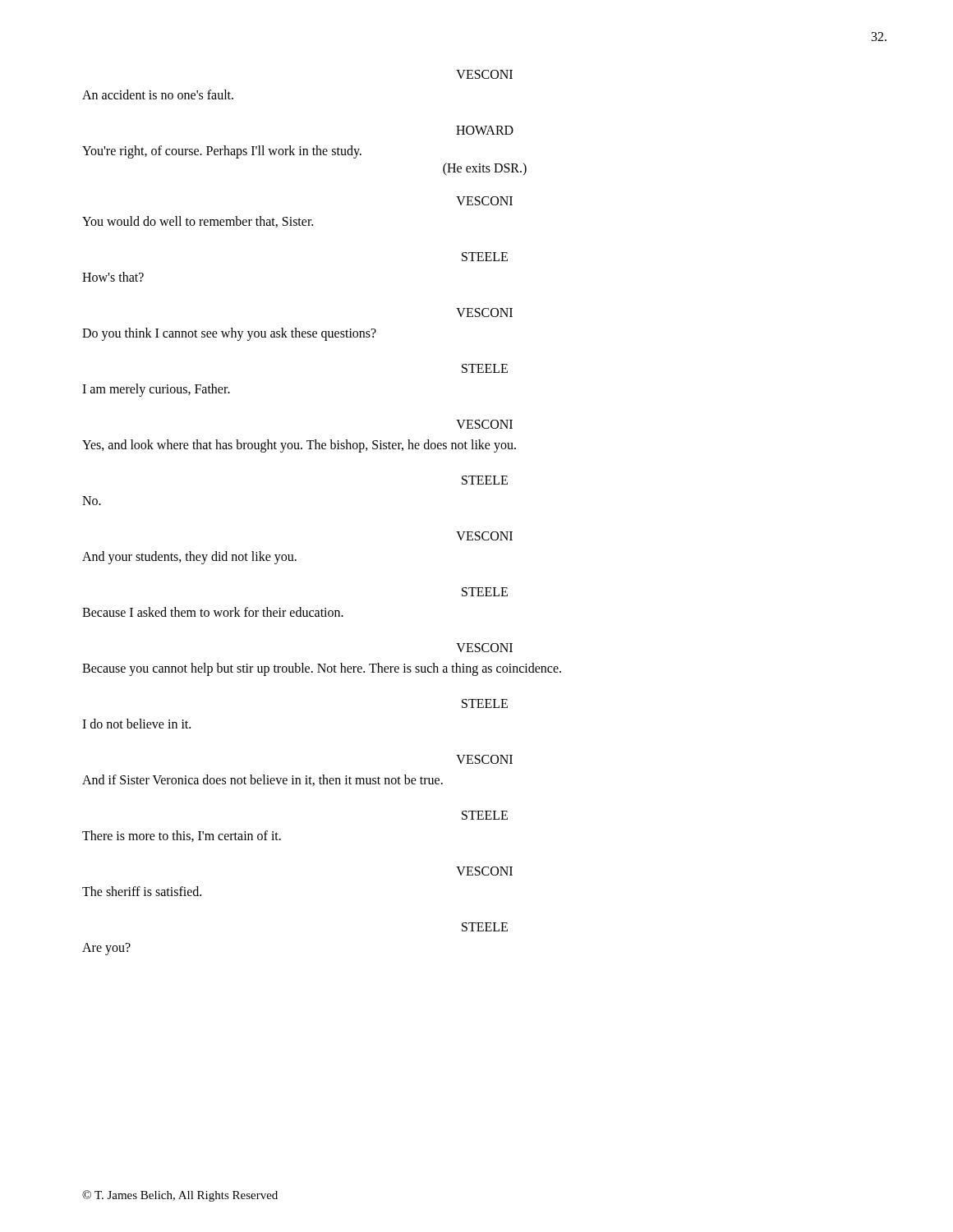Navigate to the text block starting "I do not believe in it."
This screenshot has width=953, height=1232.
tap(137, 724)
